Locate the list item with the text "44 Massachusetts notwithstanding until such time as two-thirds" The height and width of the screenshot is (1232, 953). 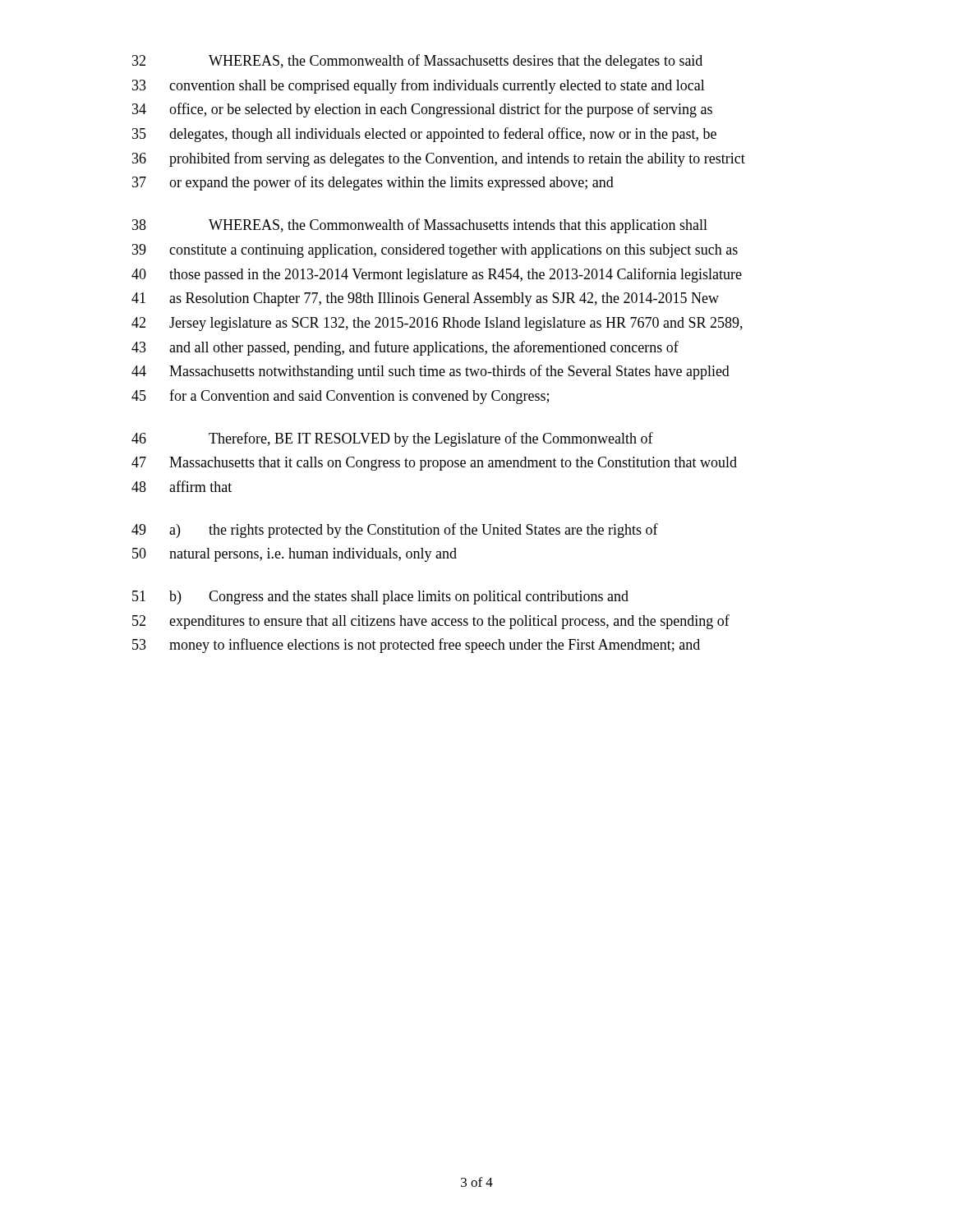489,372
